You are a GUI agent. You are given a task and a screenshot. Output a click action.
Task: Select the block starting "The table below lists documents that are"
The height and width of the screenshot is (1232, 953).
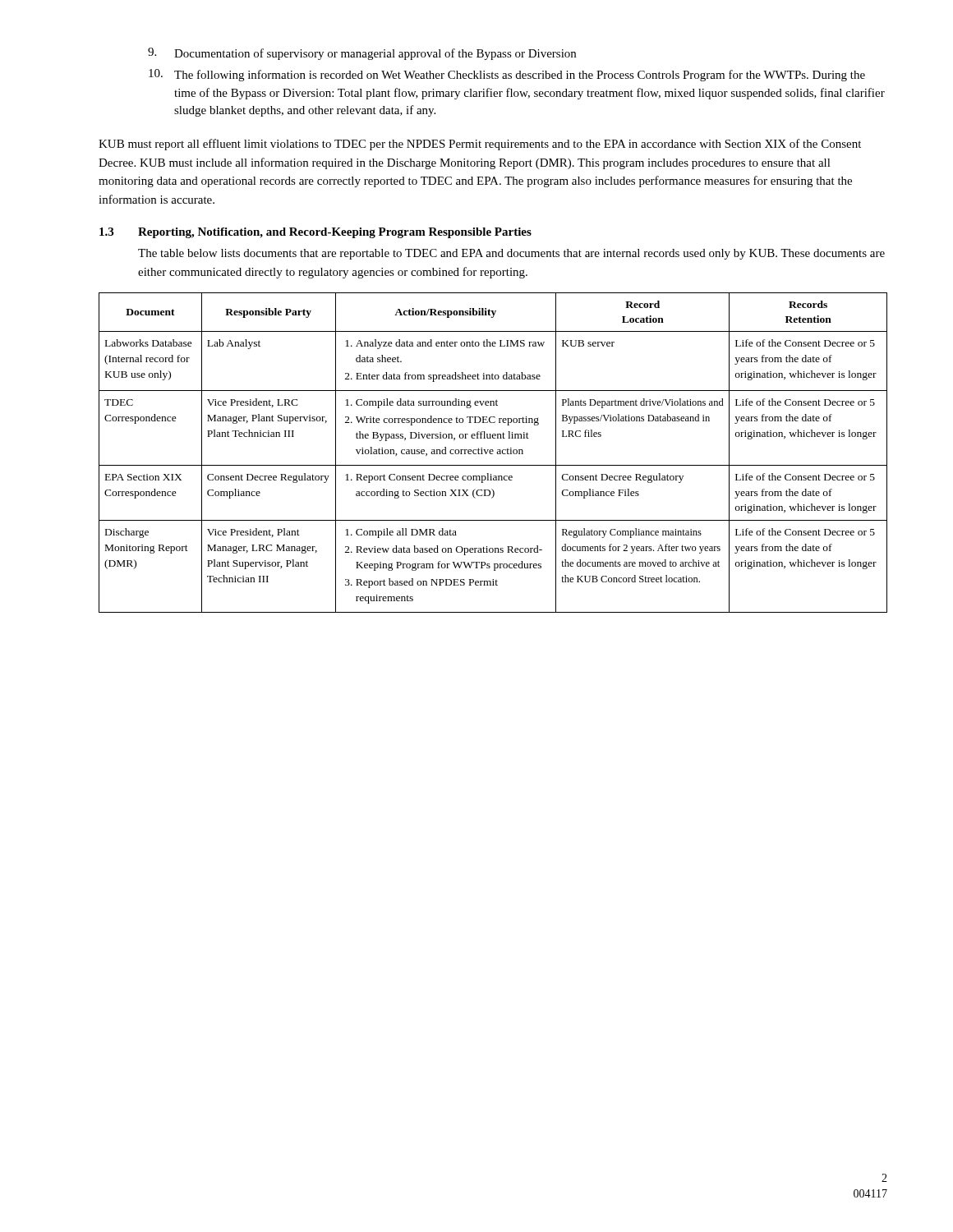click(x=511, y=262)
